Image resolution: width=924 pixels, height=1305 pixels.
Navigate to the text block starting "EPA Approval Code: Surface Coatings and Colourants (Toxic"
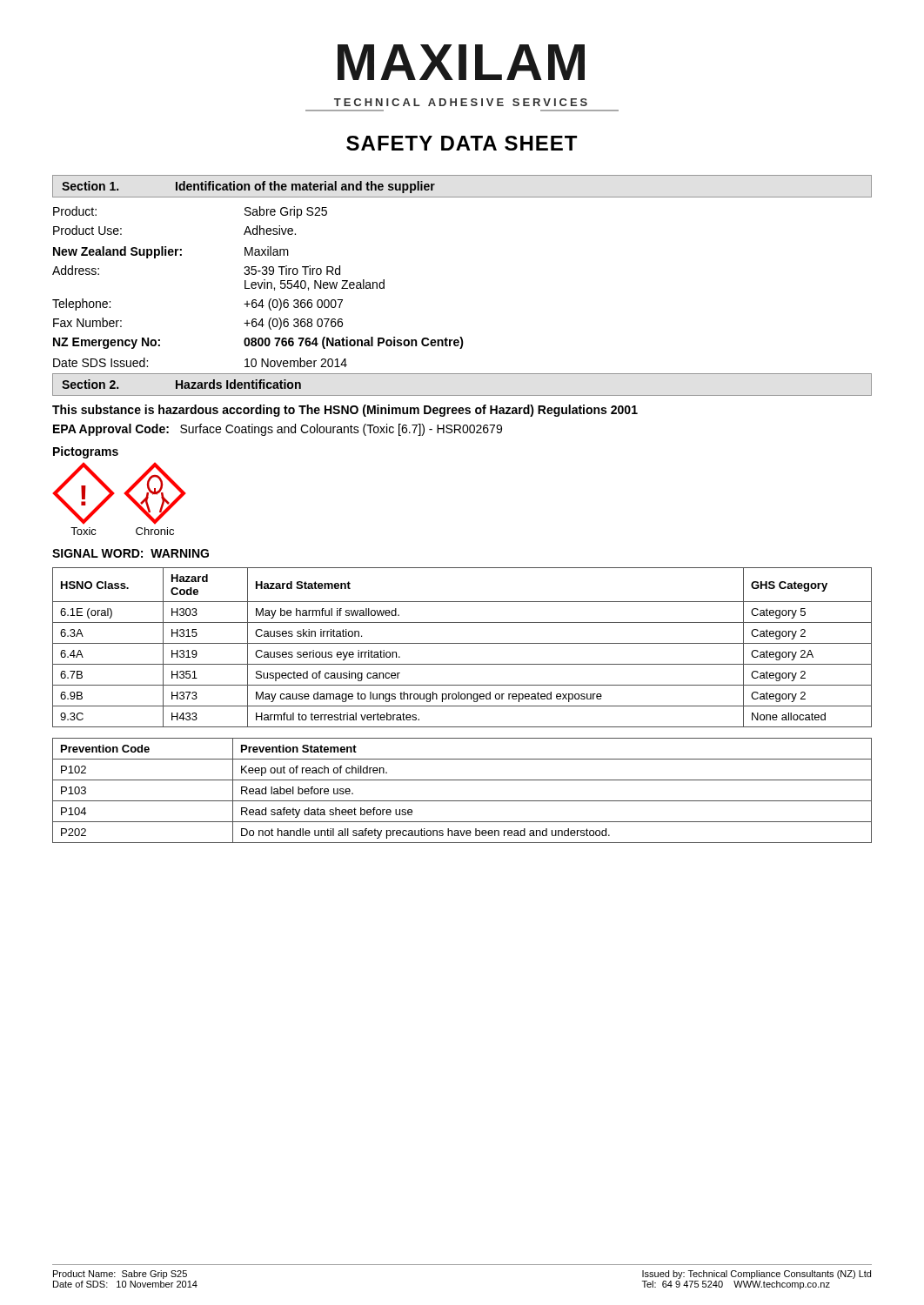(x=277, y=429)
